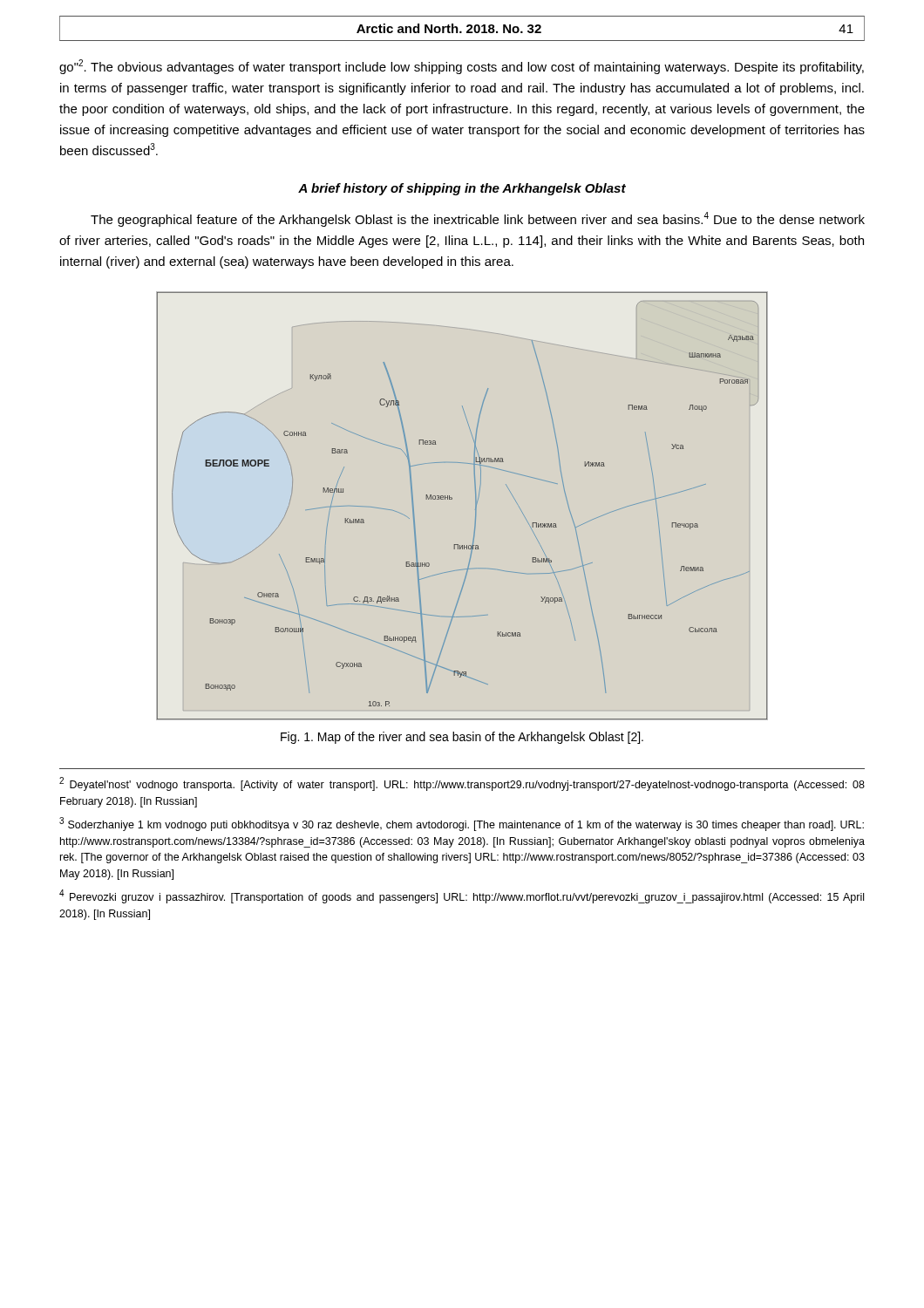Find the block on this page that starts "The geographical feature of the Arkhangelsk Oblast is"
The image size is (924, 1308).
coord(462,240)
